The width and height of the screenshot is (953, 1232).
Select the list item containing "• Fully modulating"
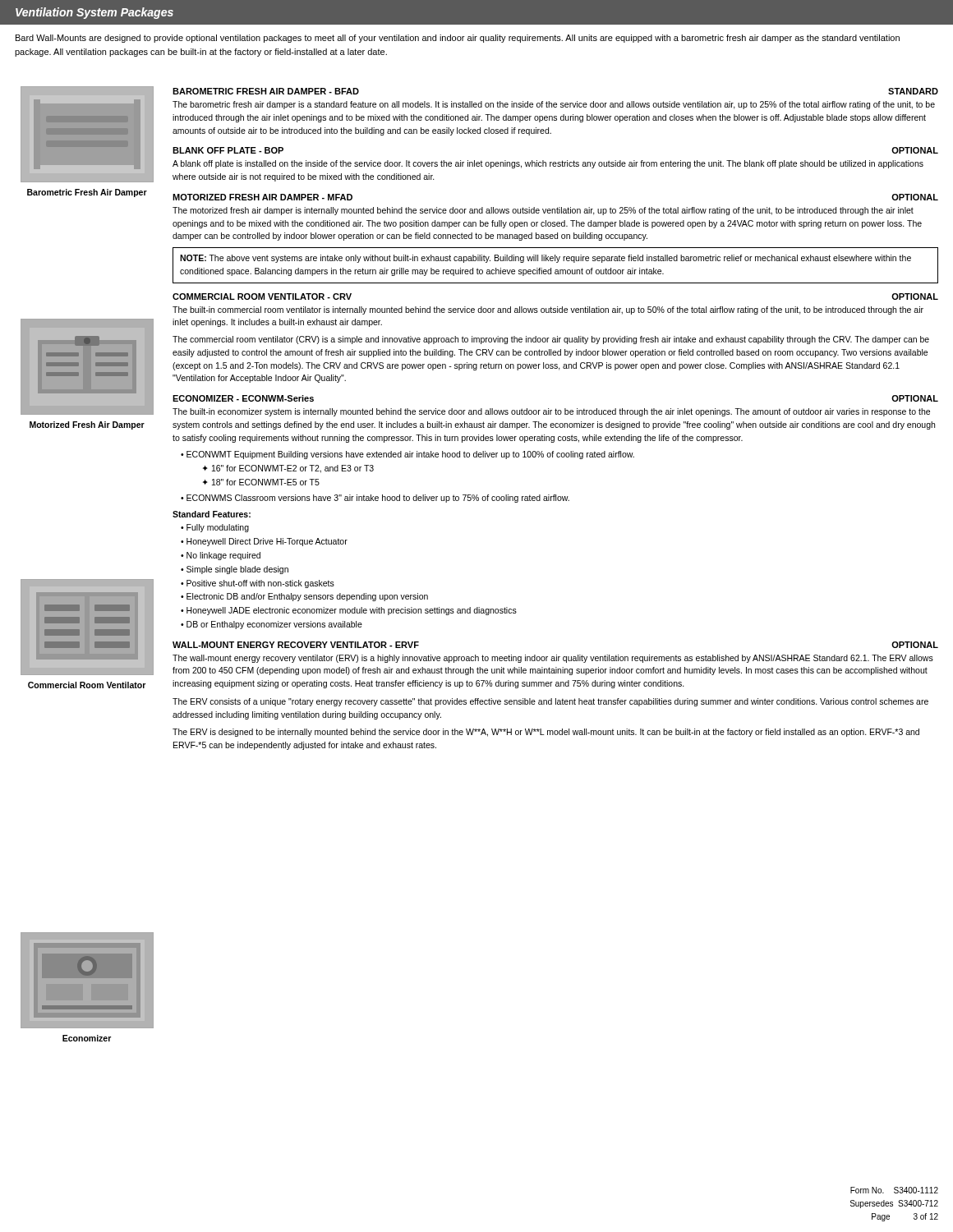tap(215, 528)
